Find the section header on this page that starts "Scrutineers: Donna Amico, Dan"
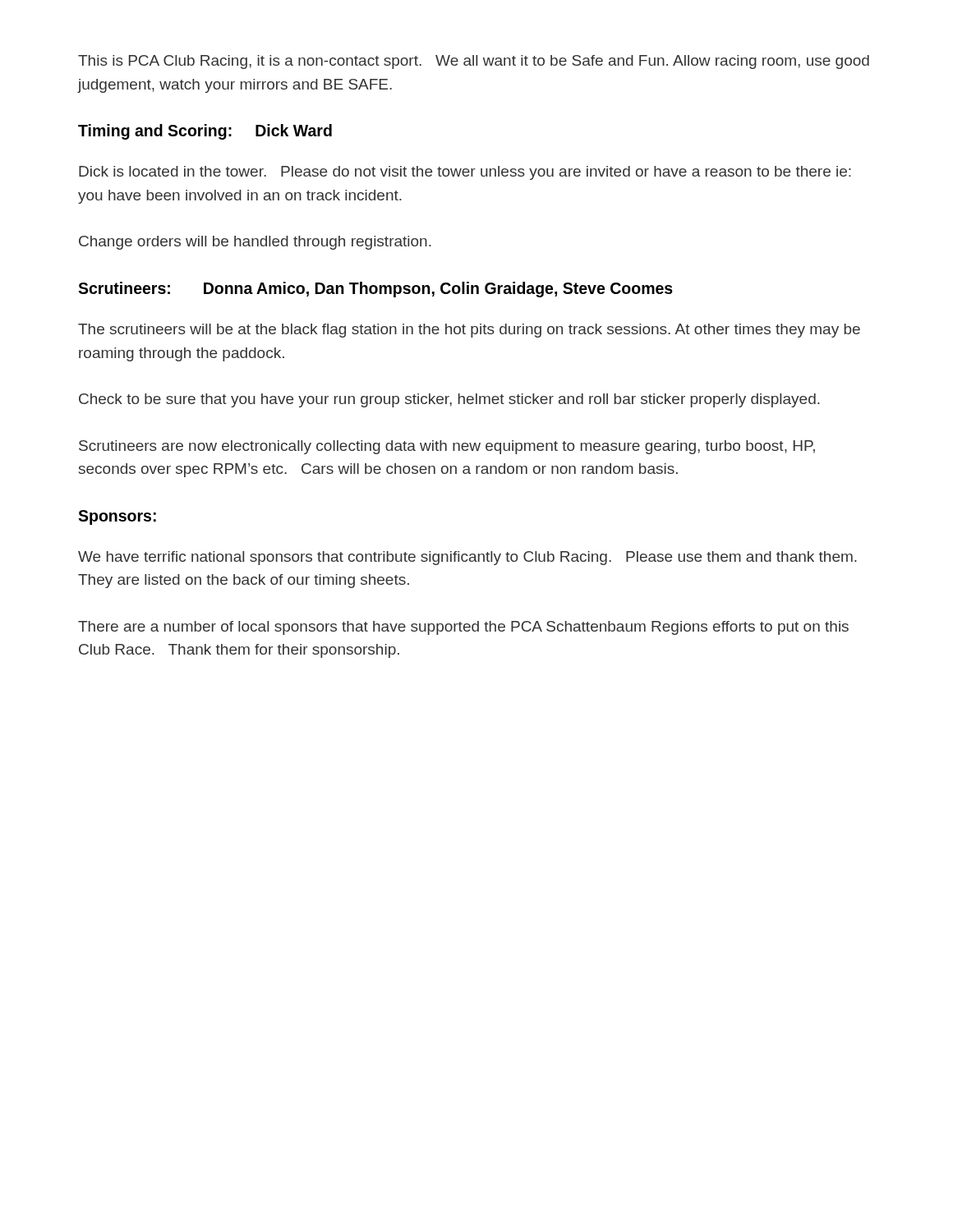 coord(376,288)
